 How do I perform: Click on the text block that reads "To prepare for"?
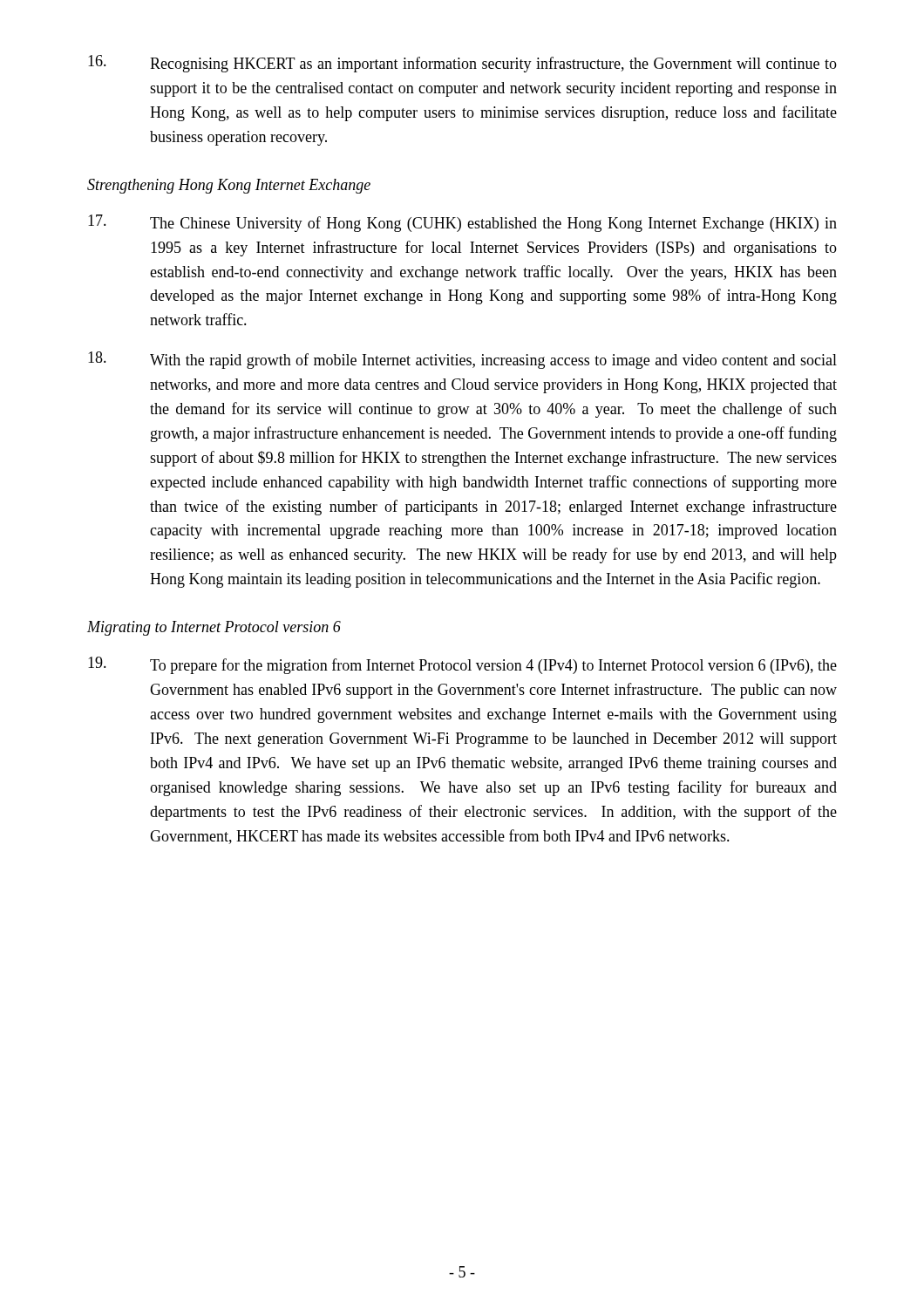(462, 752)
